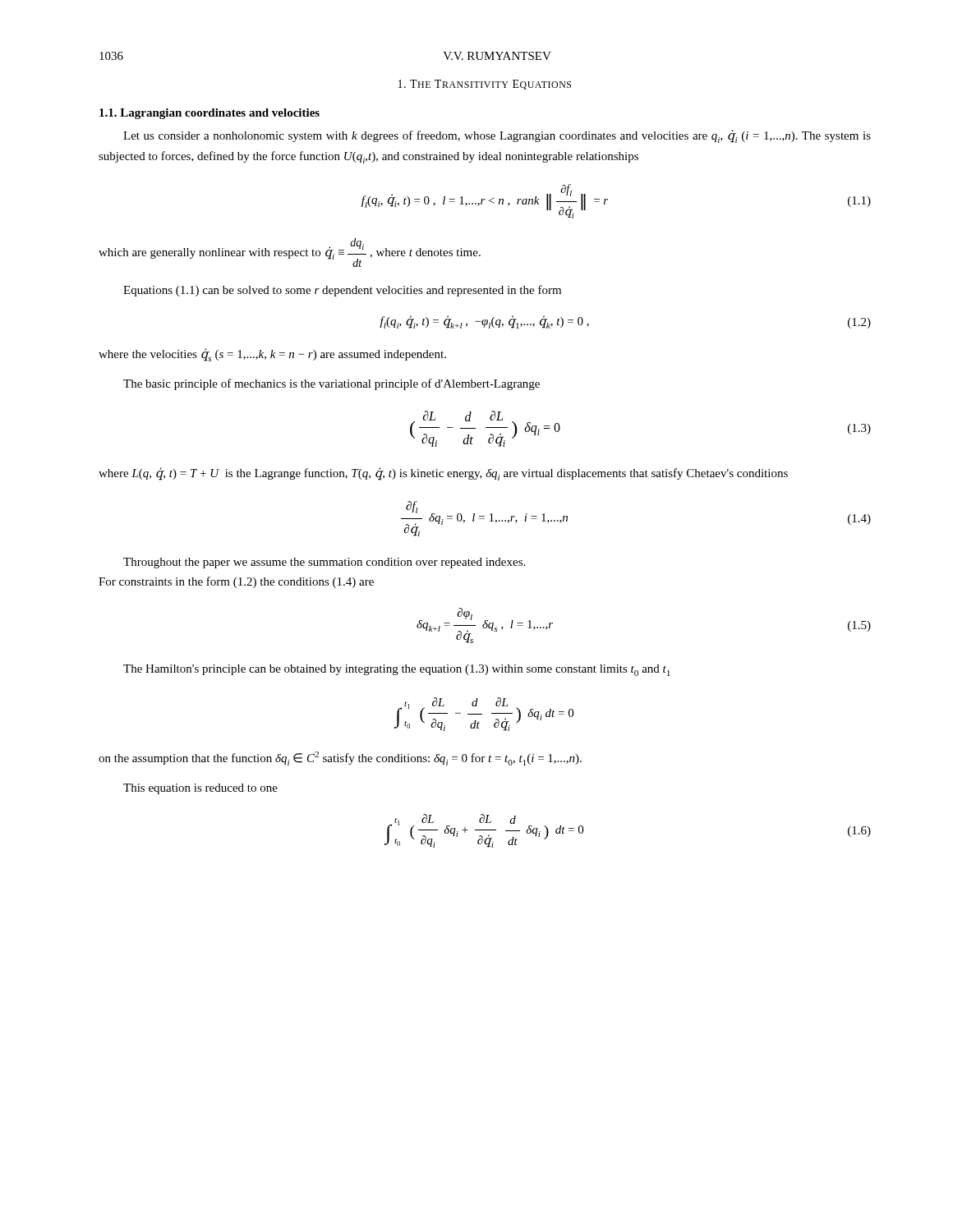Viewport: 953px width, 1232px height.
Task: Where is the formula that starts "fl(qi, q̇i, t) = q̇k+l ,"?
Action: 481,322
